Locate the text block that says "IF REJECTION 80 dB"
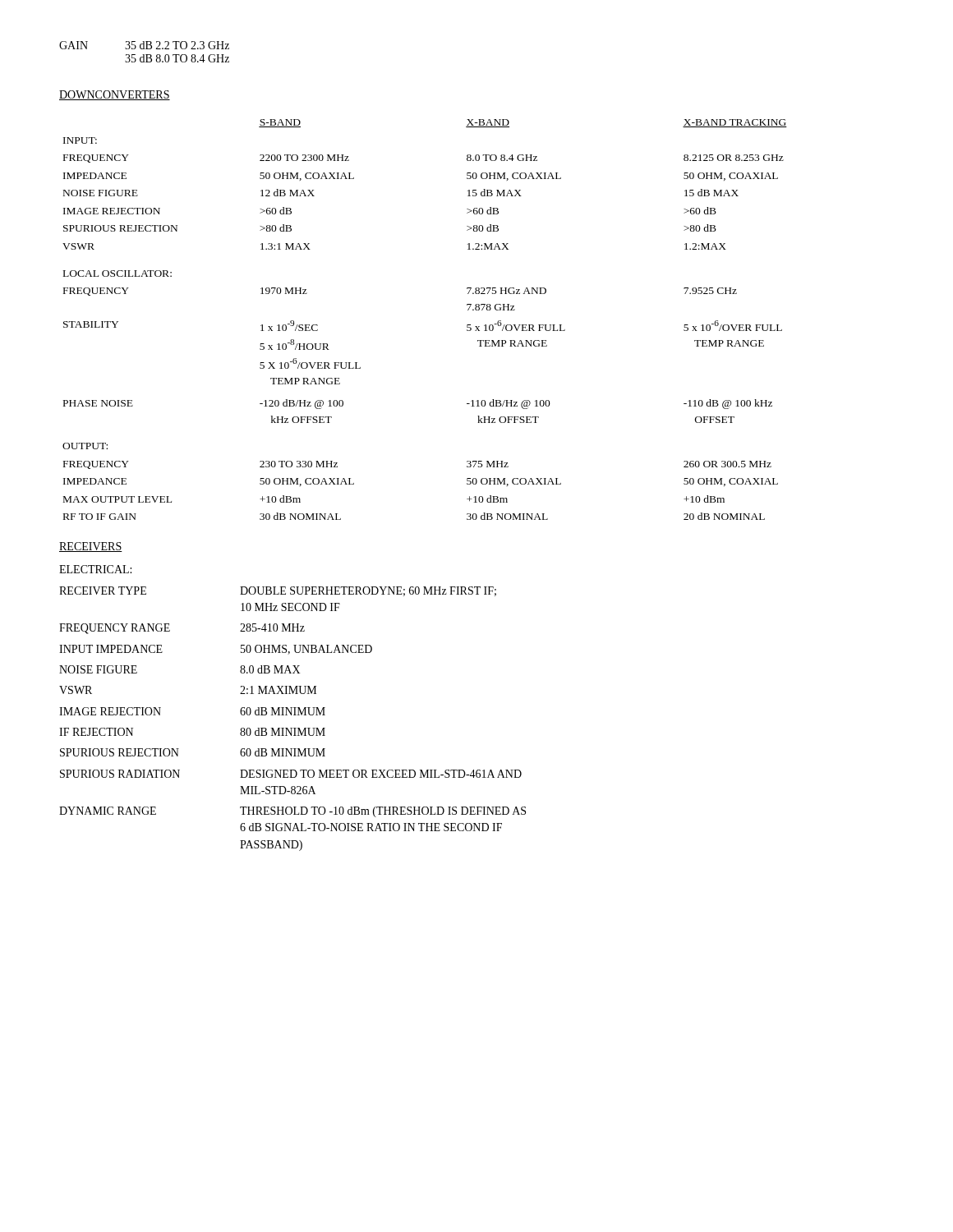Viewport: 953px width, 1232px height. (x=95, y=732)
